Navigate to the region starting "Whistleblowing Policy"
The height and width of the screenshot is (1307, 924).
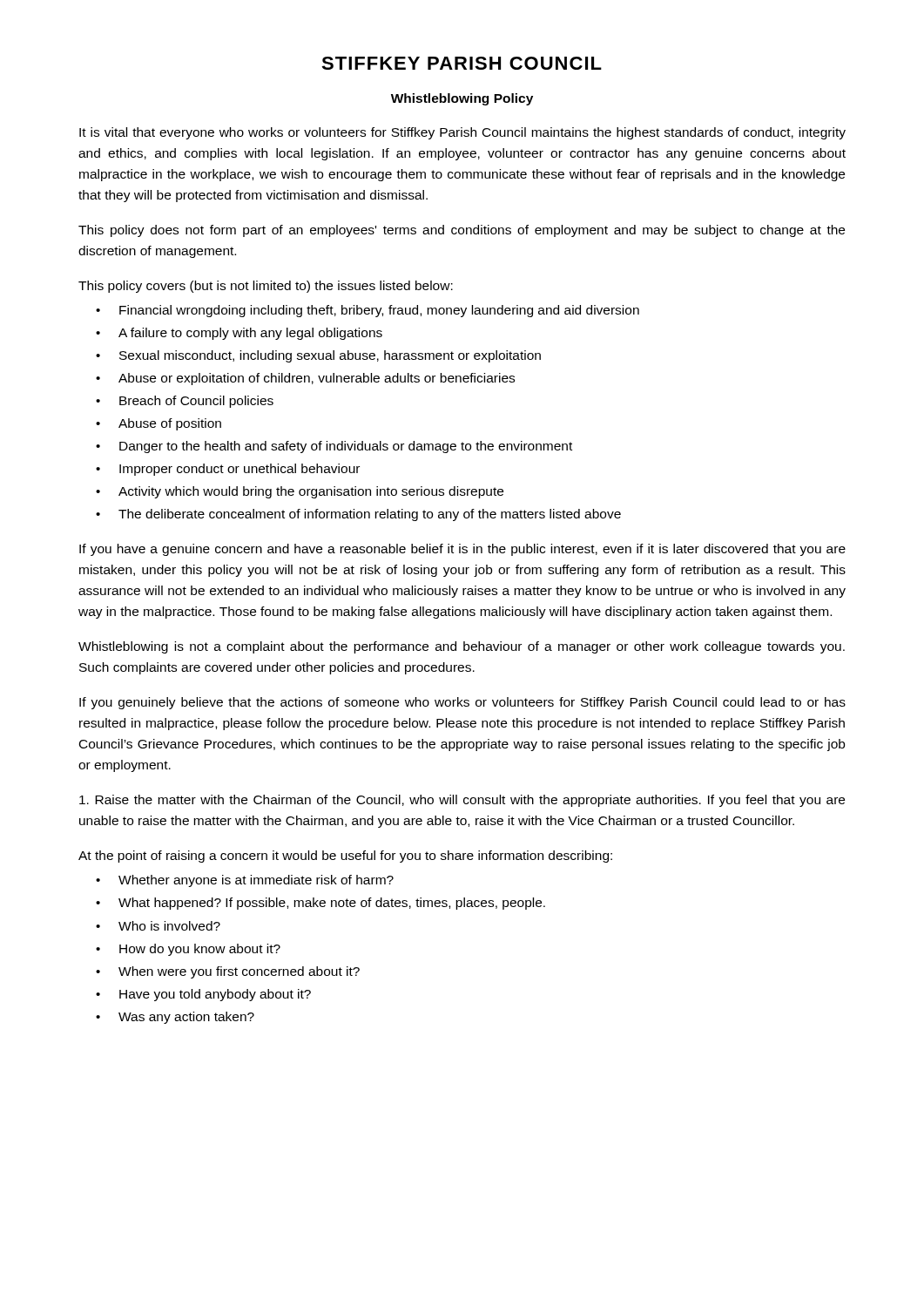tap(462, 98)
